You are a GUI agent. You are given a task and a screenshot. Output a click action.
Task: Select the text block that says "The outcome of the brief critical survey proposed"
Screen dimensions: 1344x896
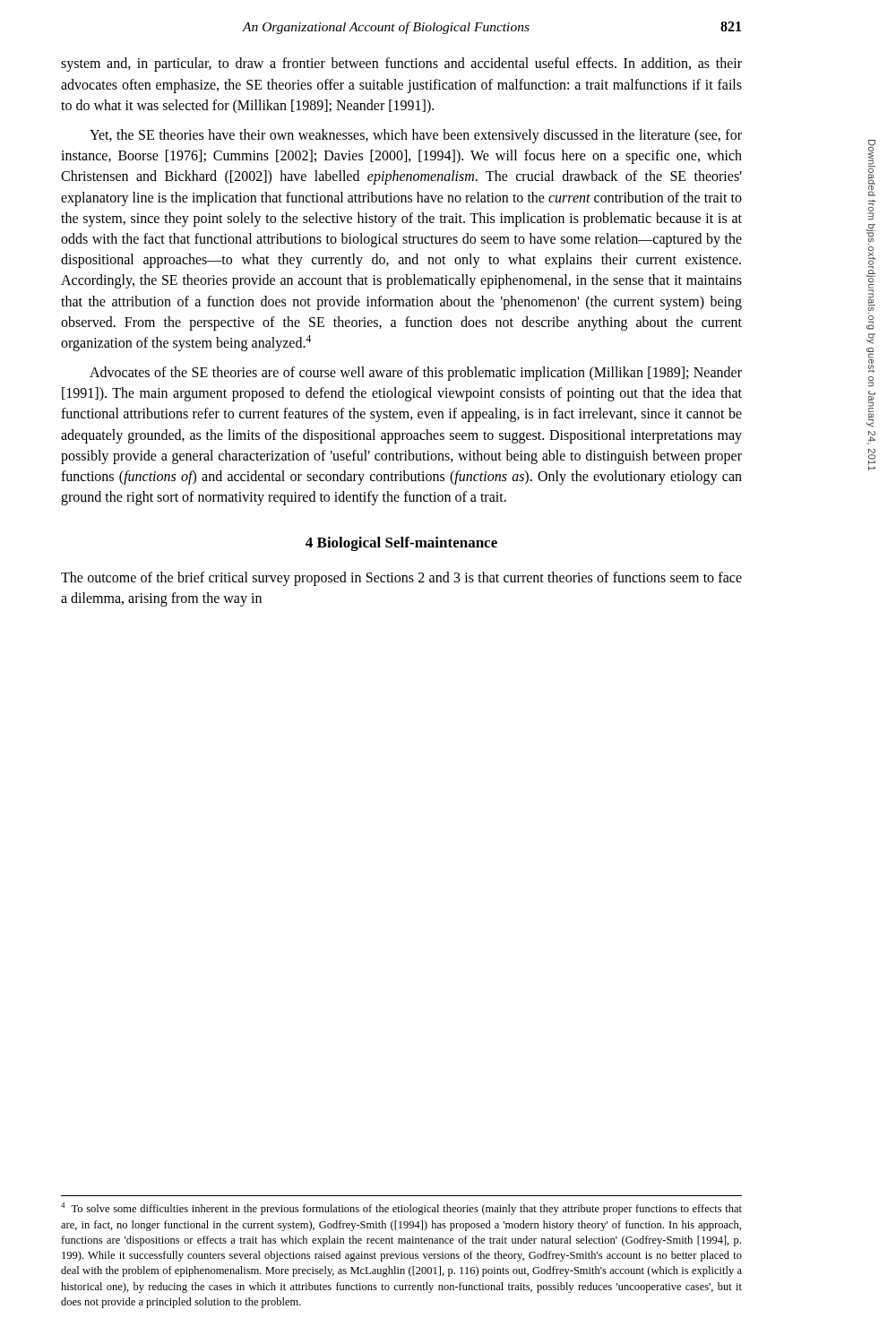[x=401, y=588]
